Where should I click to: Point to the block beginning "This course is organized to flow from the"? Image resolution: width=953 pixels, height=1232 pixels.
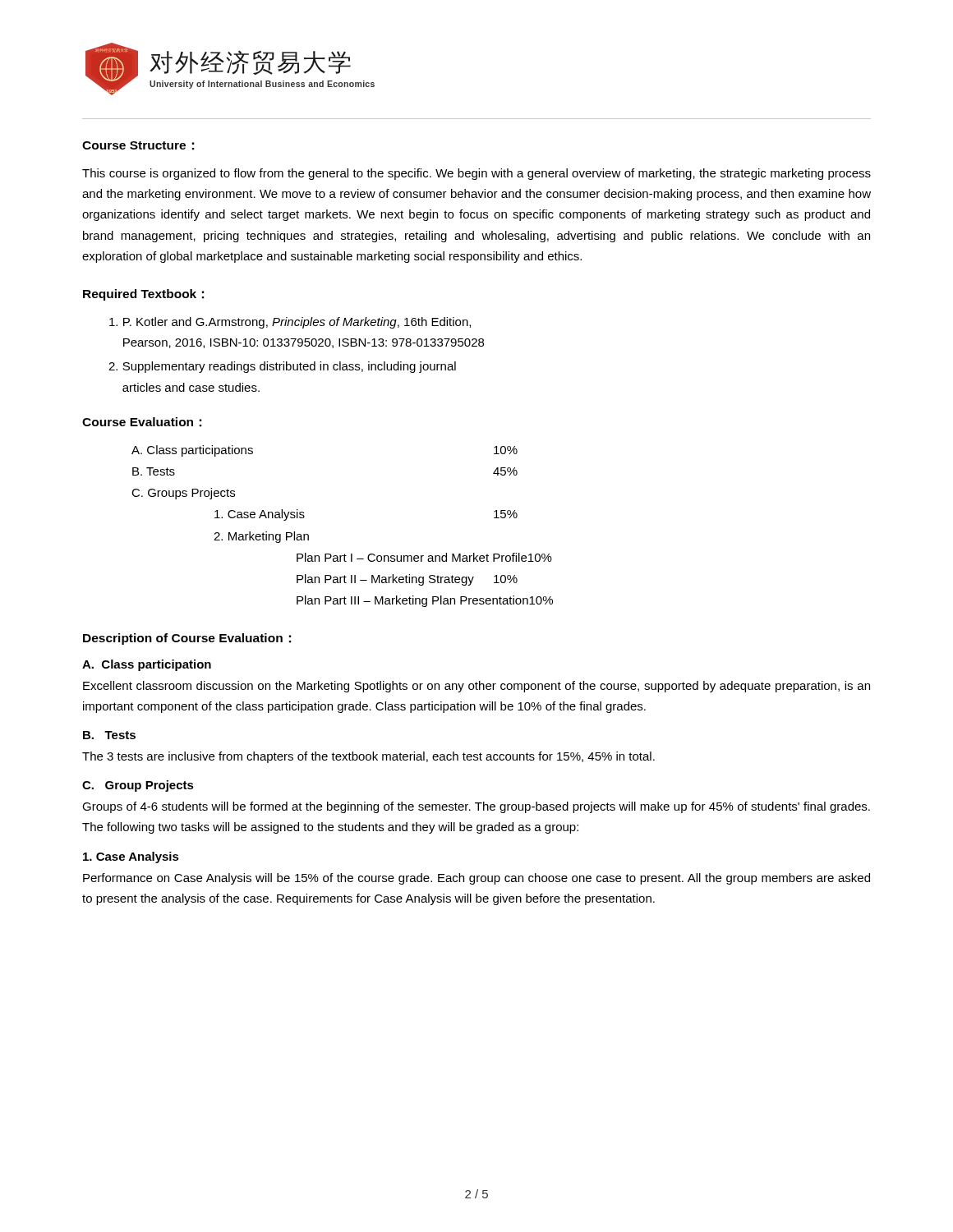[x=476, y=214]
